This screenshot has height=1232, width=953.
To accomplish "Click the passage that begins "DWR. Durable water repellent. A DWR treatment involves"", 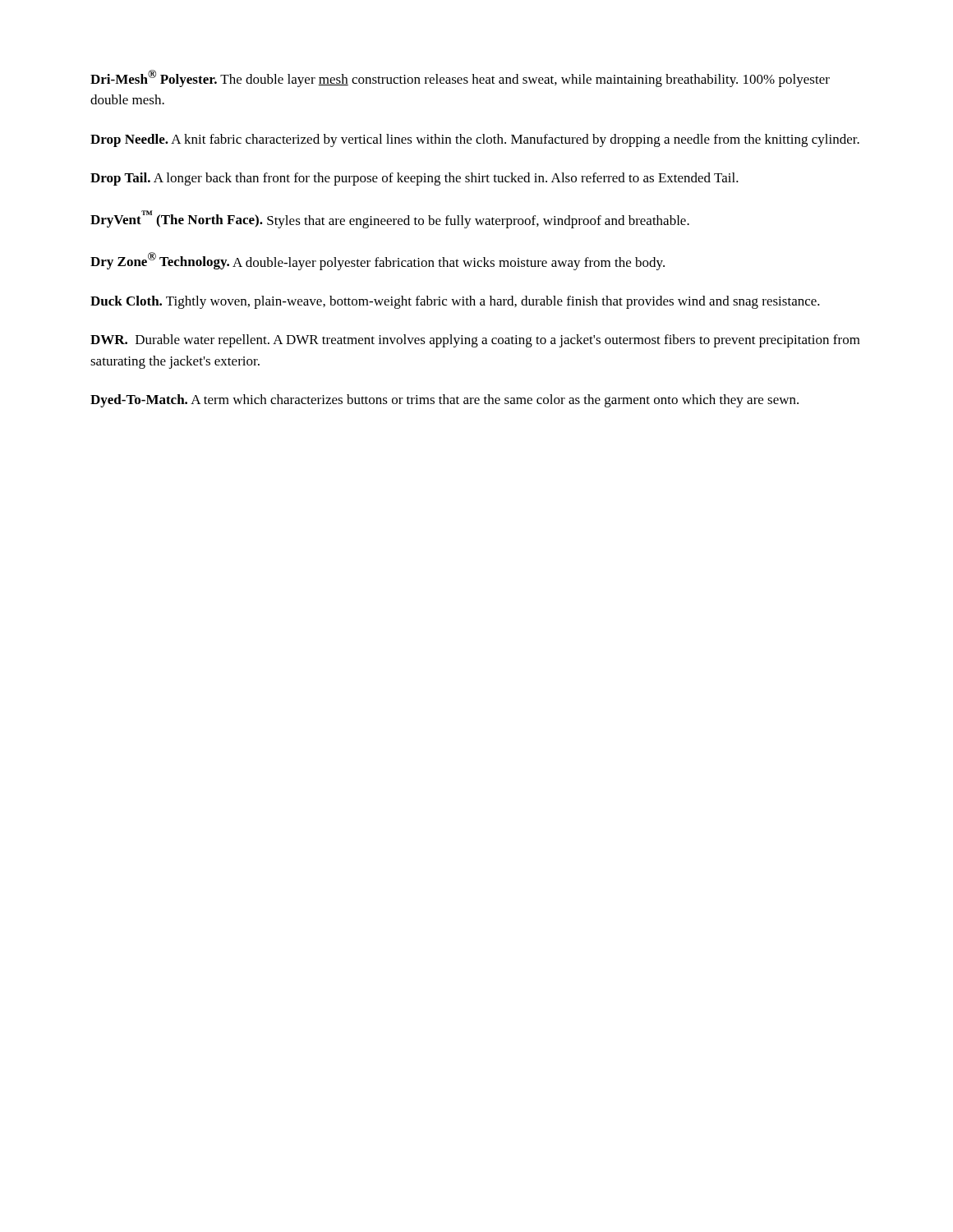I will (x=475, y=350).
